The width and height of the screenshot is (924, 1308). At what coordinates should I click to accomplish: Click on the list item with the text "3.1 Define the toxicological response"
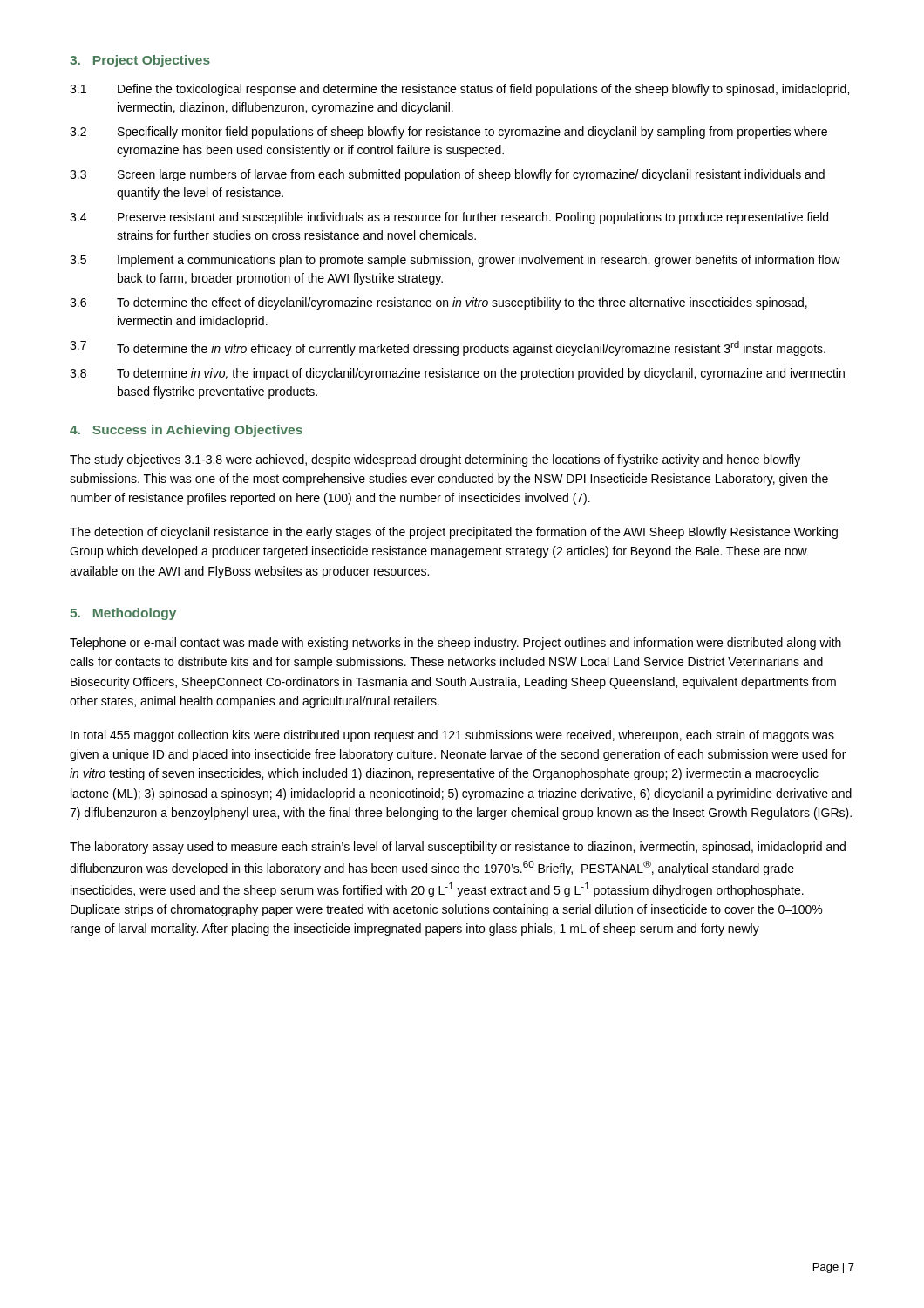(462, 98)
